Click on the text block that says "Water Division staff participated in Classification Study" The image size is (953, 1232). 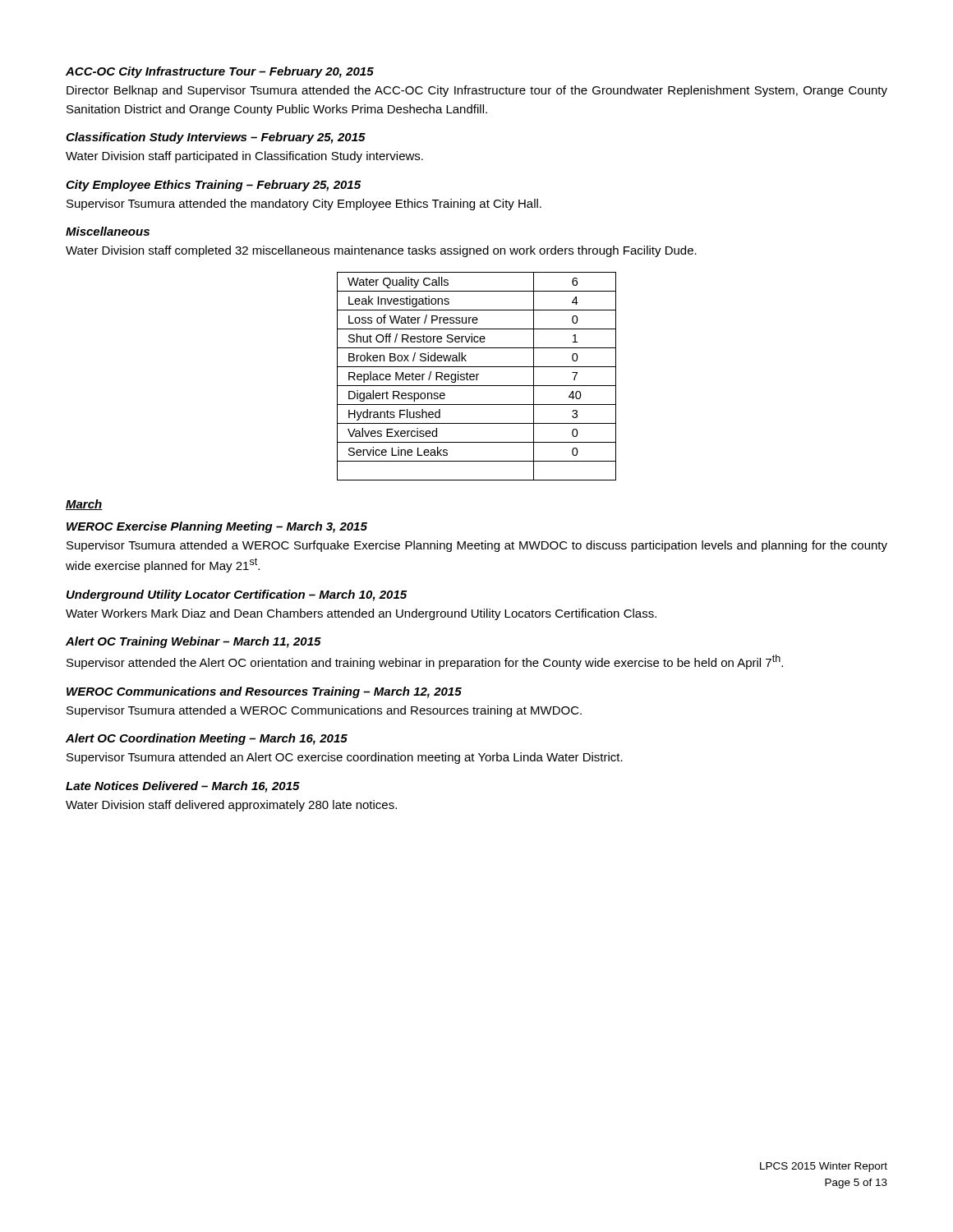[x=245, y=156]
